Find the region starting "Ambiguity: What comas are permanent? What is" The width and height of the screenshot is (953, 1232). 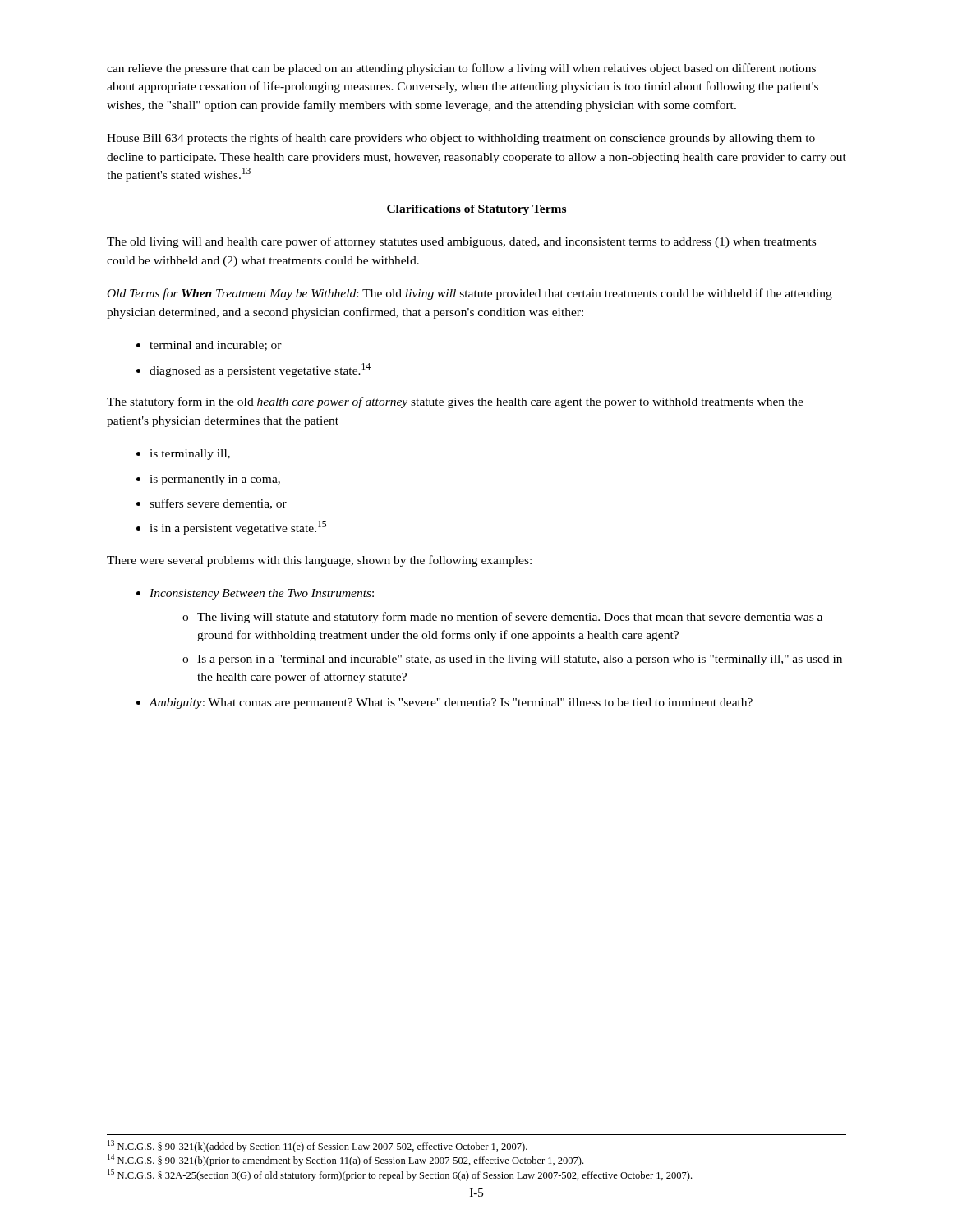(451, 702)
